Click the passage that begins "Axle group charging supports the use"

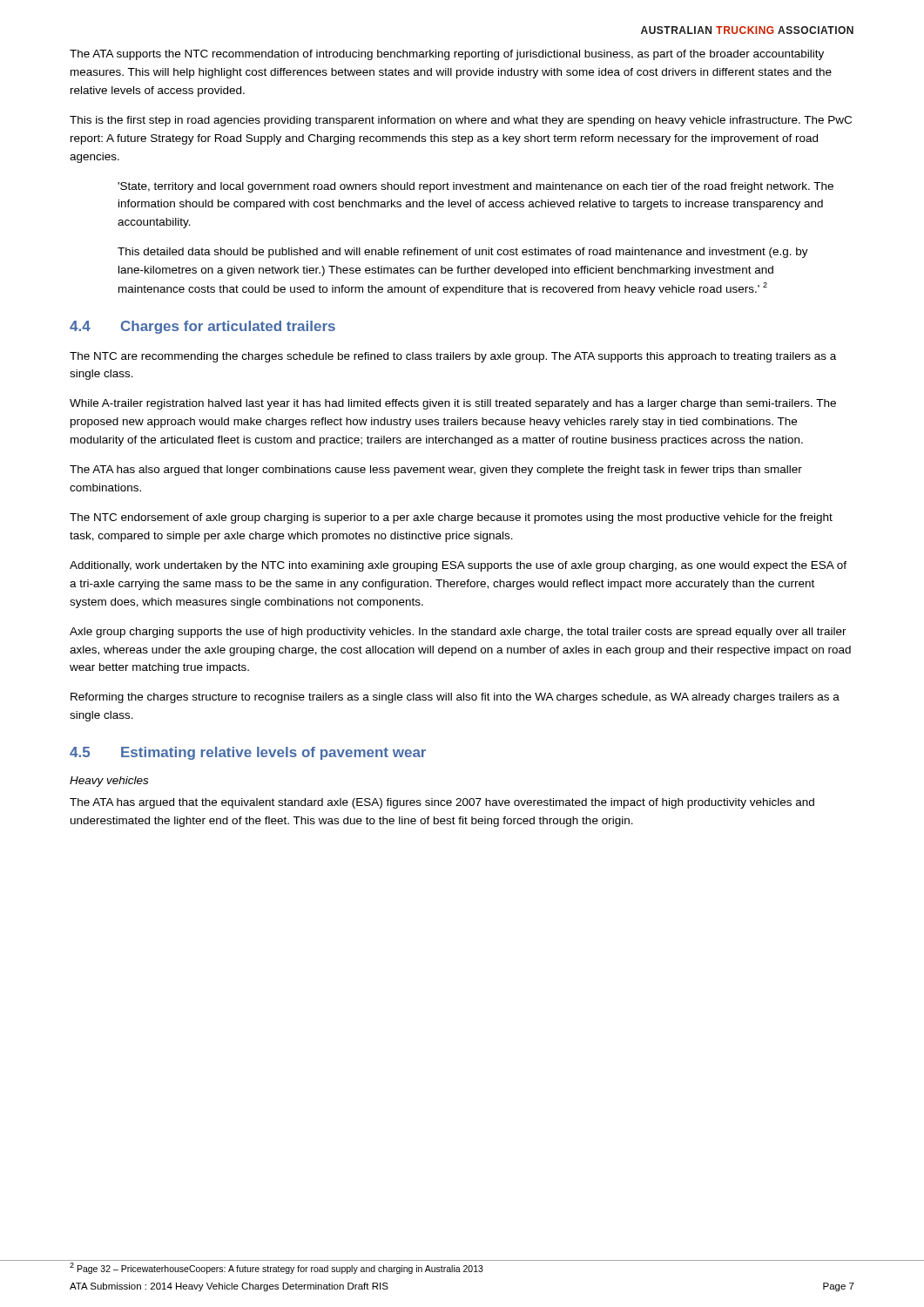point(460,649)
